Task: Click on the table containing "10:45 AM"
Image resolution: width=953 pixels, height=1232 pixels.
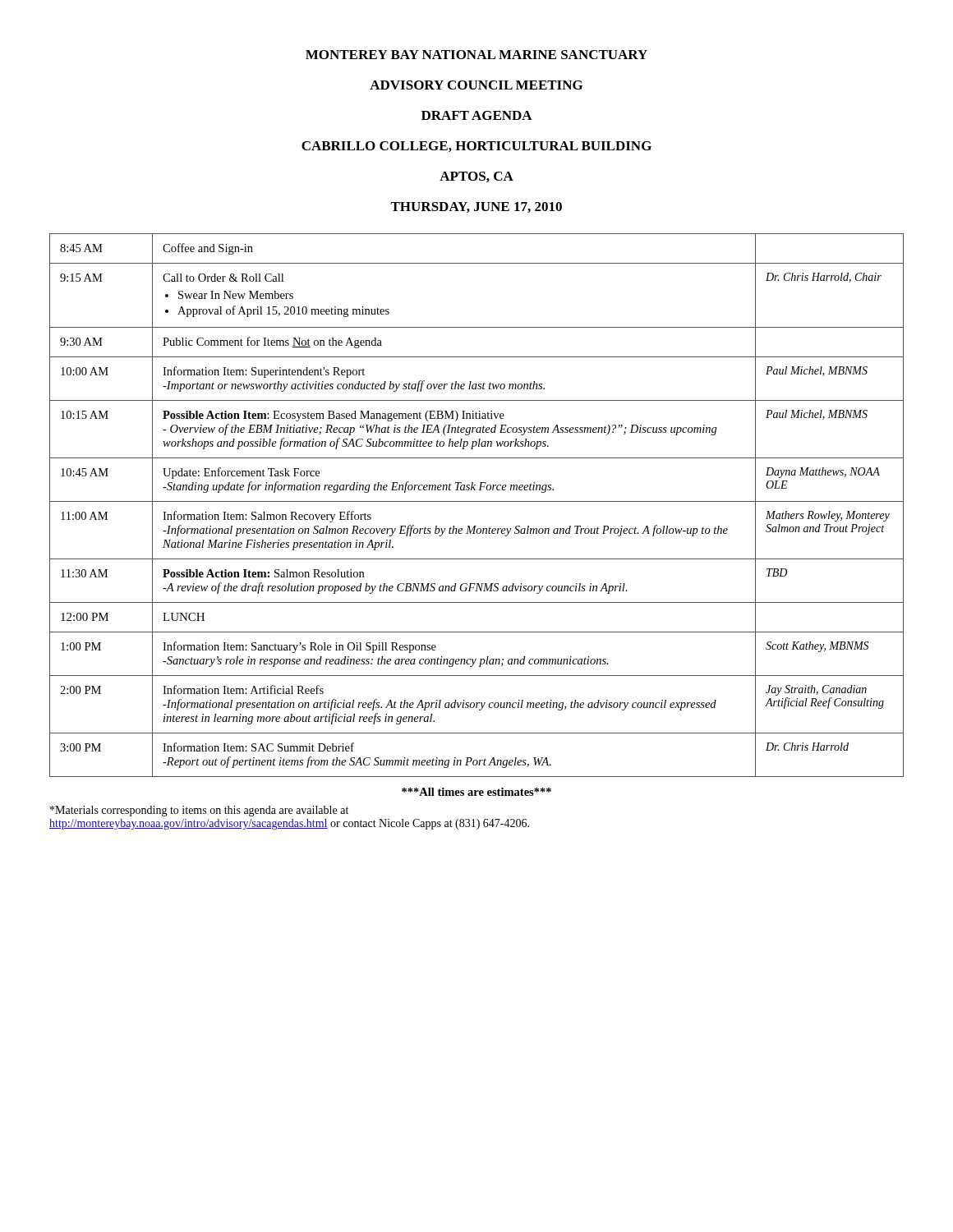Action: click(476, 505)
